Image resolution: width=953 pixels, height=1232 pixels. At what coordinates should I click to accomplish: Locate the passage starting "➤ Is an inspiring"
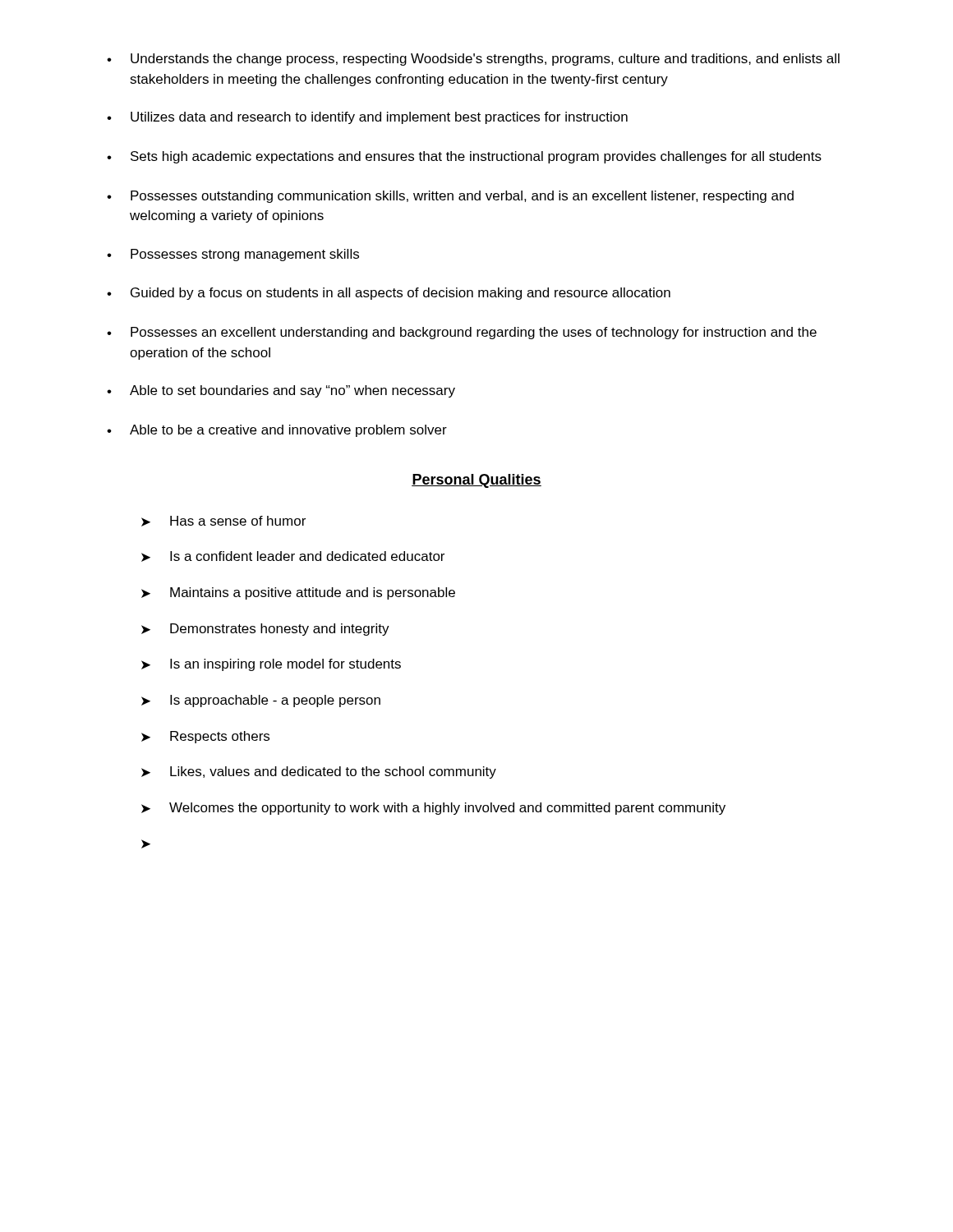pos(271,665)
